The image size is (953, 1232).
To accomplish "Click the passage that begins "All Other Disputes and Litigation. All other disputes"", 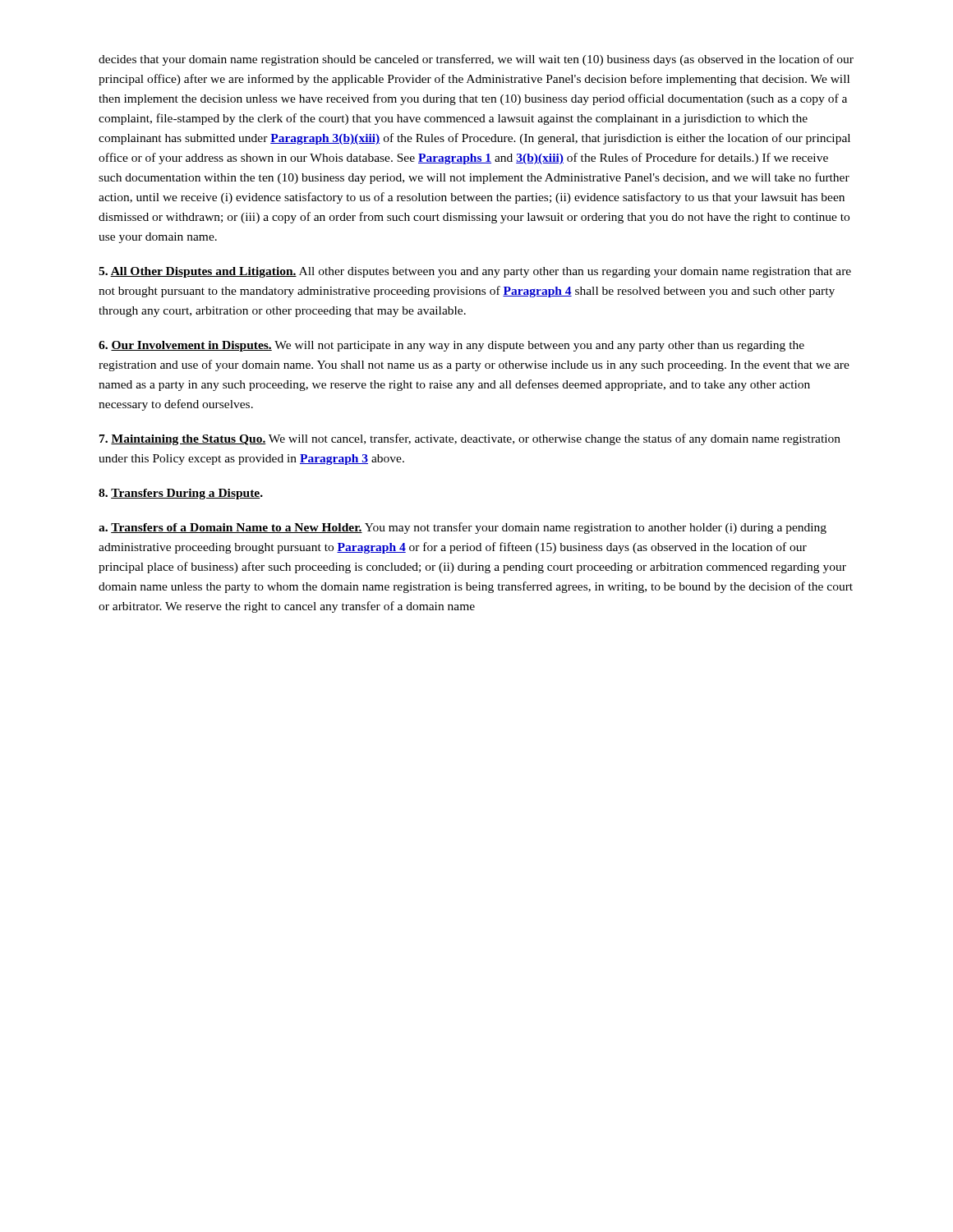I will click(475, 291).
